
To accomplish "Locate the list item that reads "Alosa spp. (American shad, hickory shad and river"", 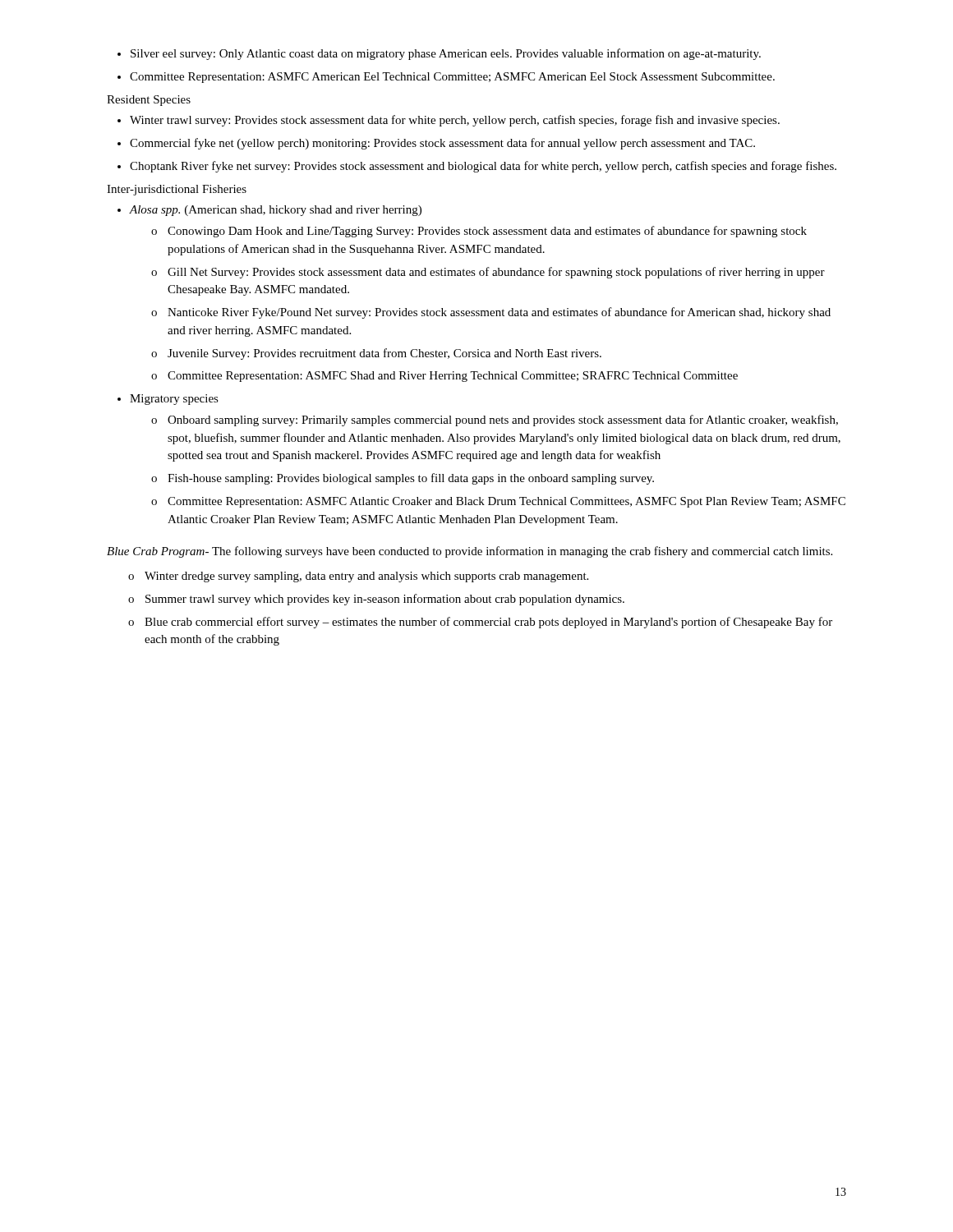I will tap(476, 365).
